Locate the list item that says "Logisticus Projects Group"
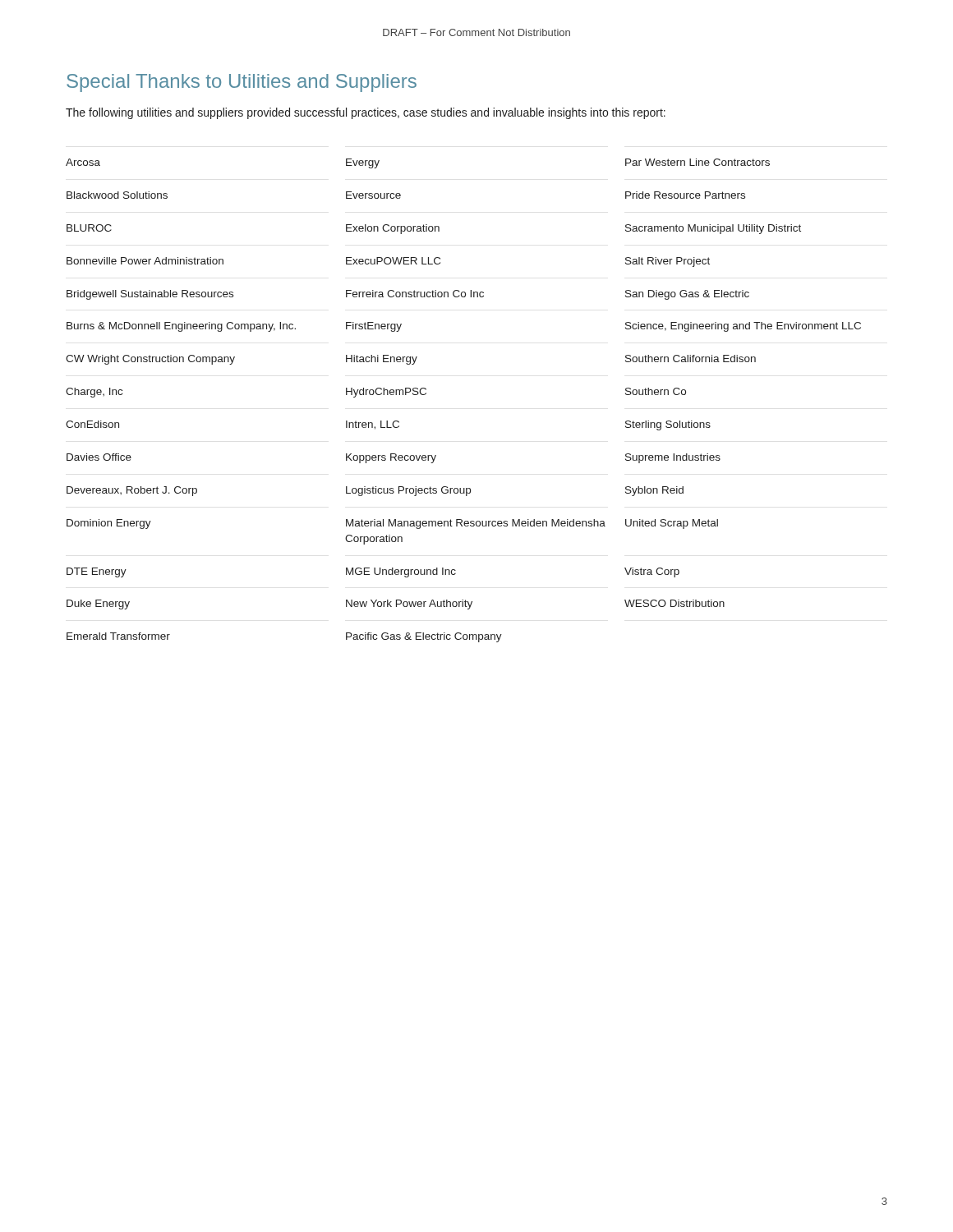Screen dimensions: 1232x953 click(x=408, y=490)
